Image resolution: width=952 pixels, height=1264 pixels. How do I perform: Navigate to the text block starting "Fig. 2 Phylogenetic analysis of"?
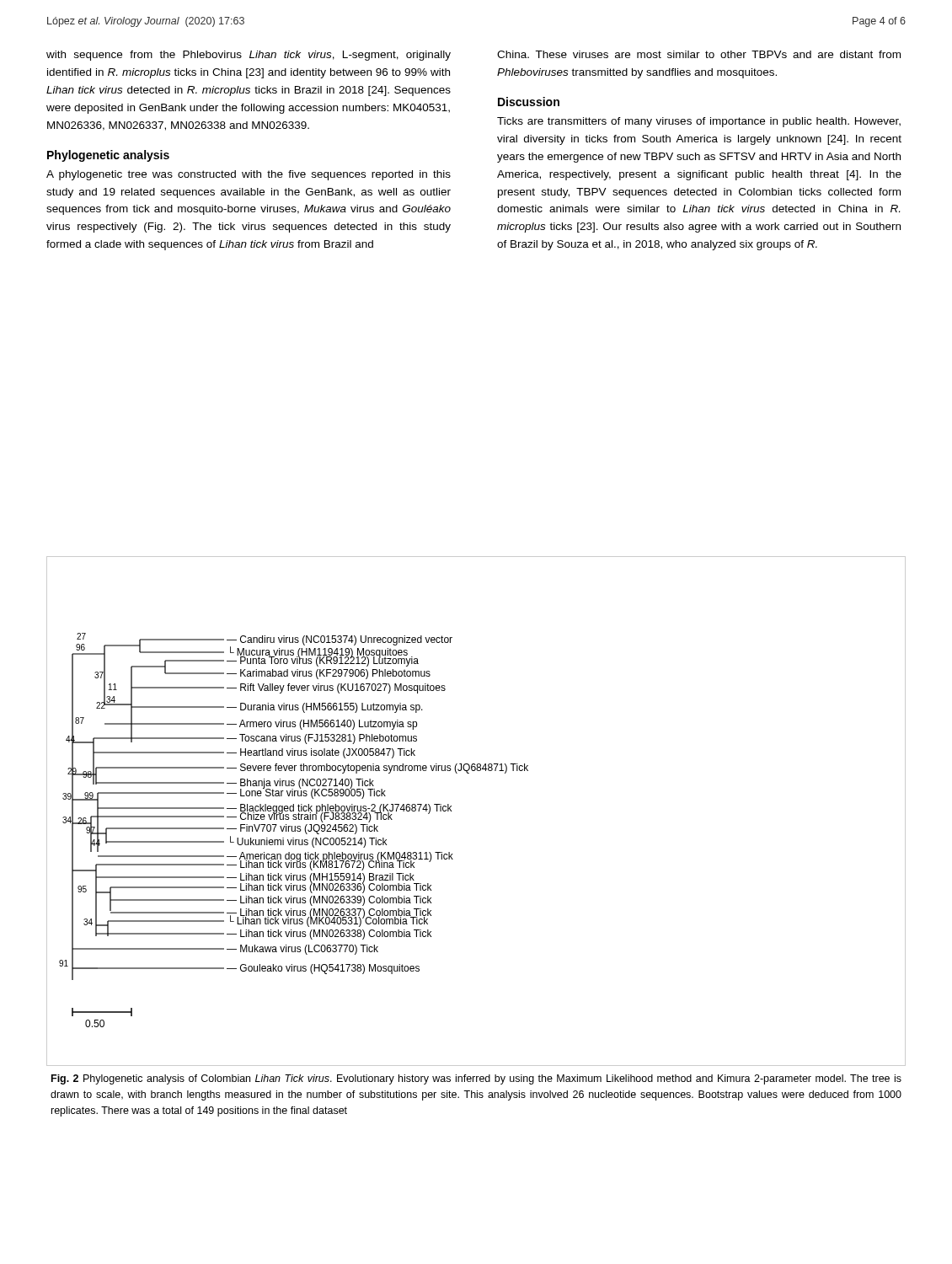(476, 1094)
